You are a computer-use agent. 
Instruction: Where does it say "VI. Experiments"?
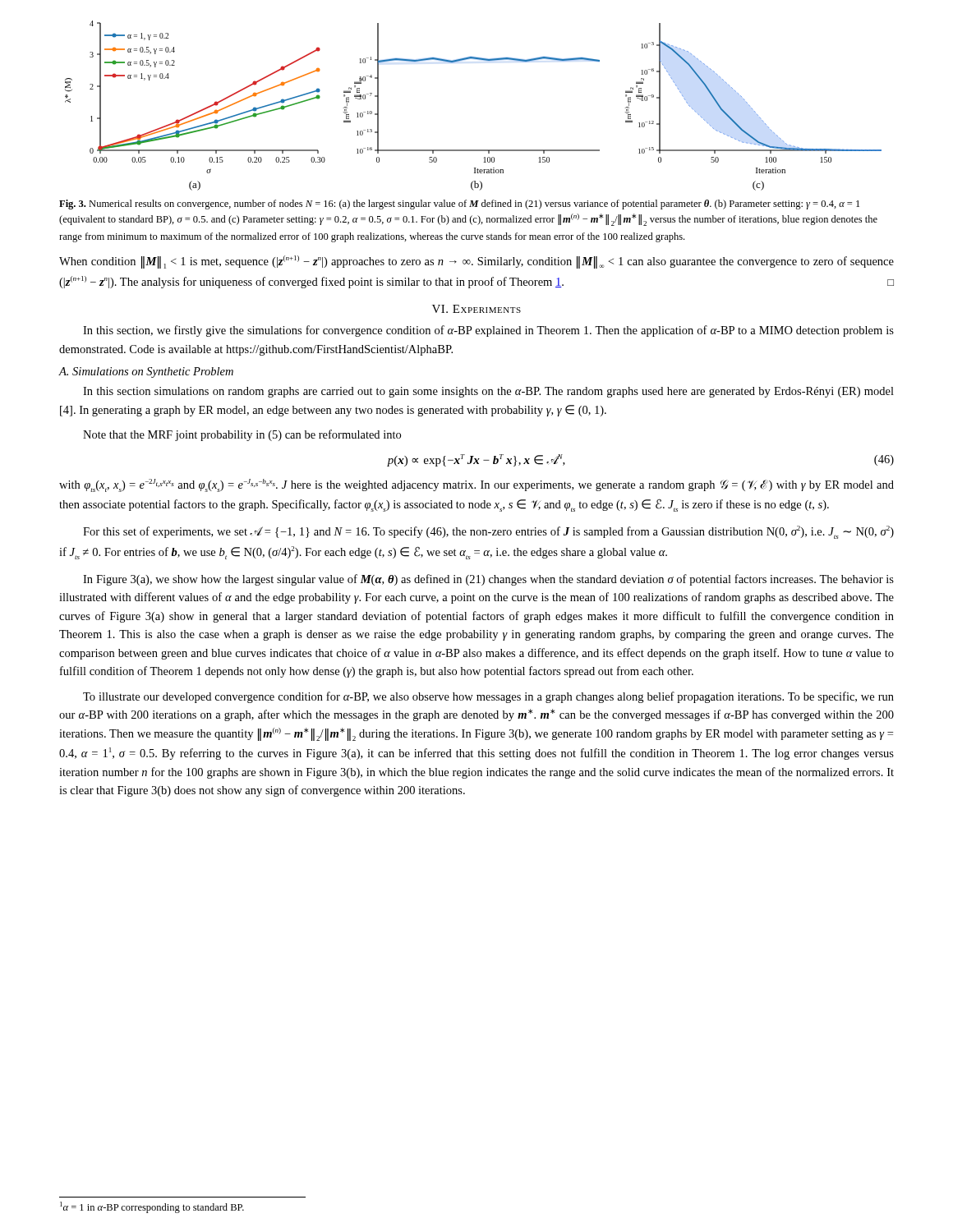coord(476,309)
